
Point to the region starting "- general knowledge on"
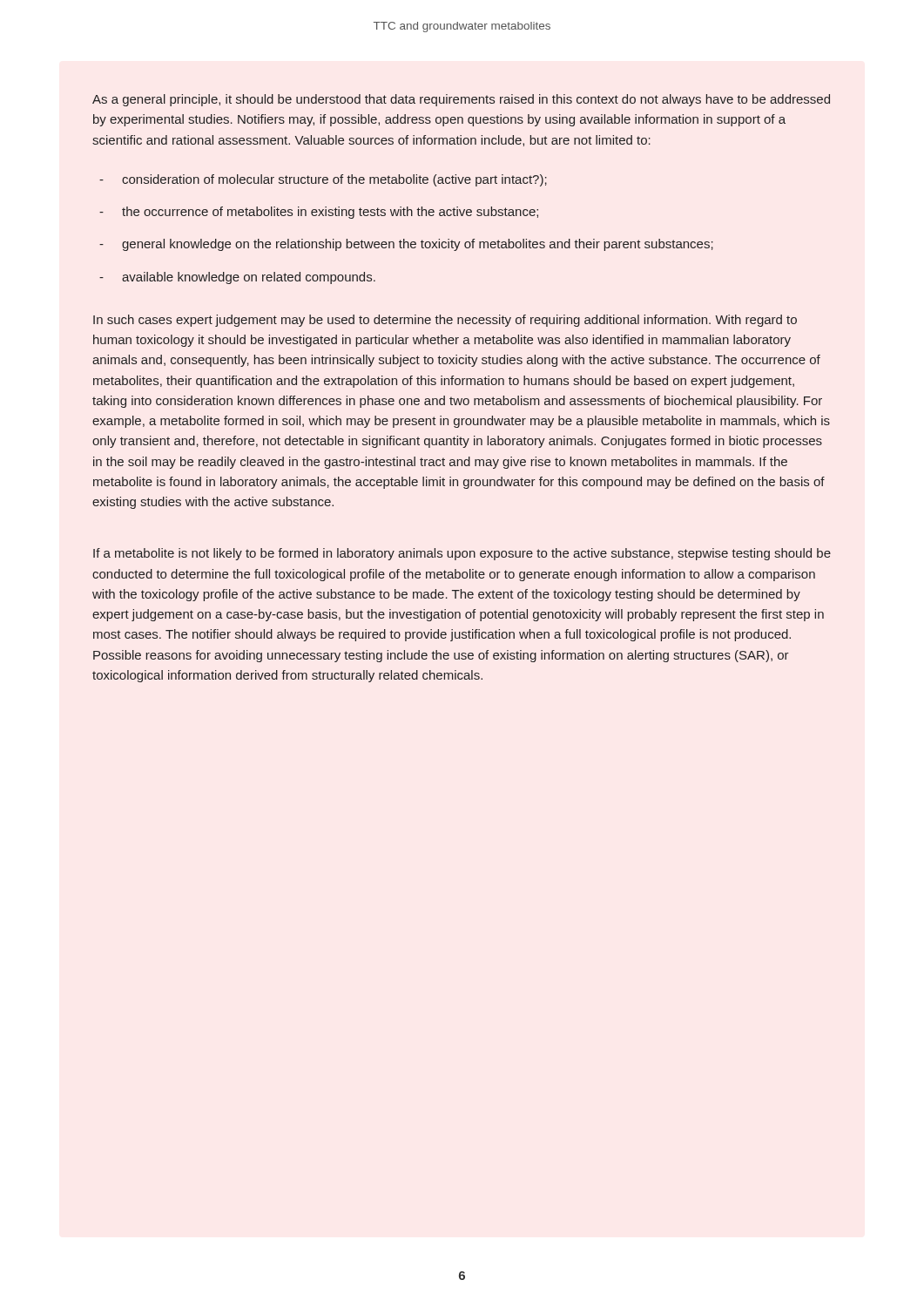pyautogui.click(x=462, y=244)
